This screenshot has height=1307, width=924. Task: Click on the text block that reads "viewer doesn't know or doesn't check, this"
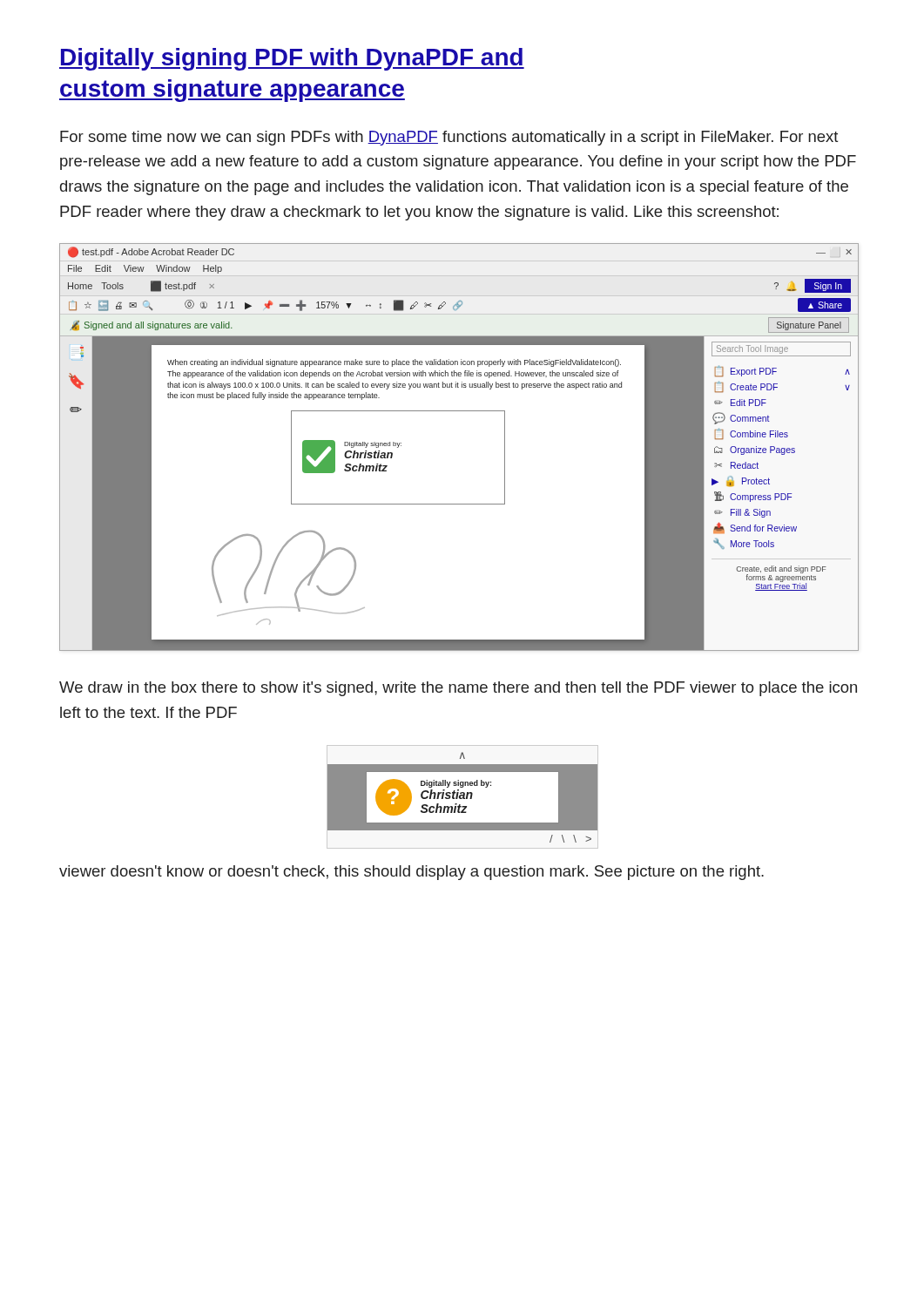coord(462,871)
